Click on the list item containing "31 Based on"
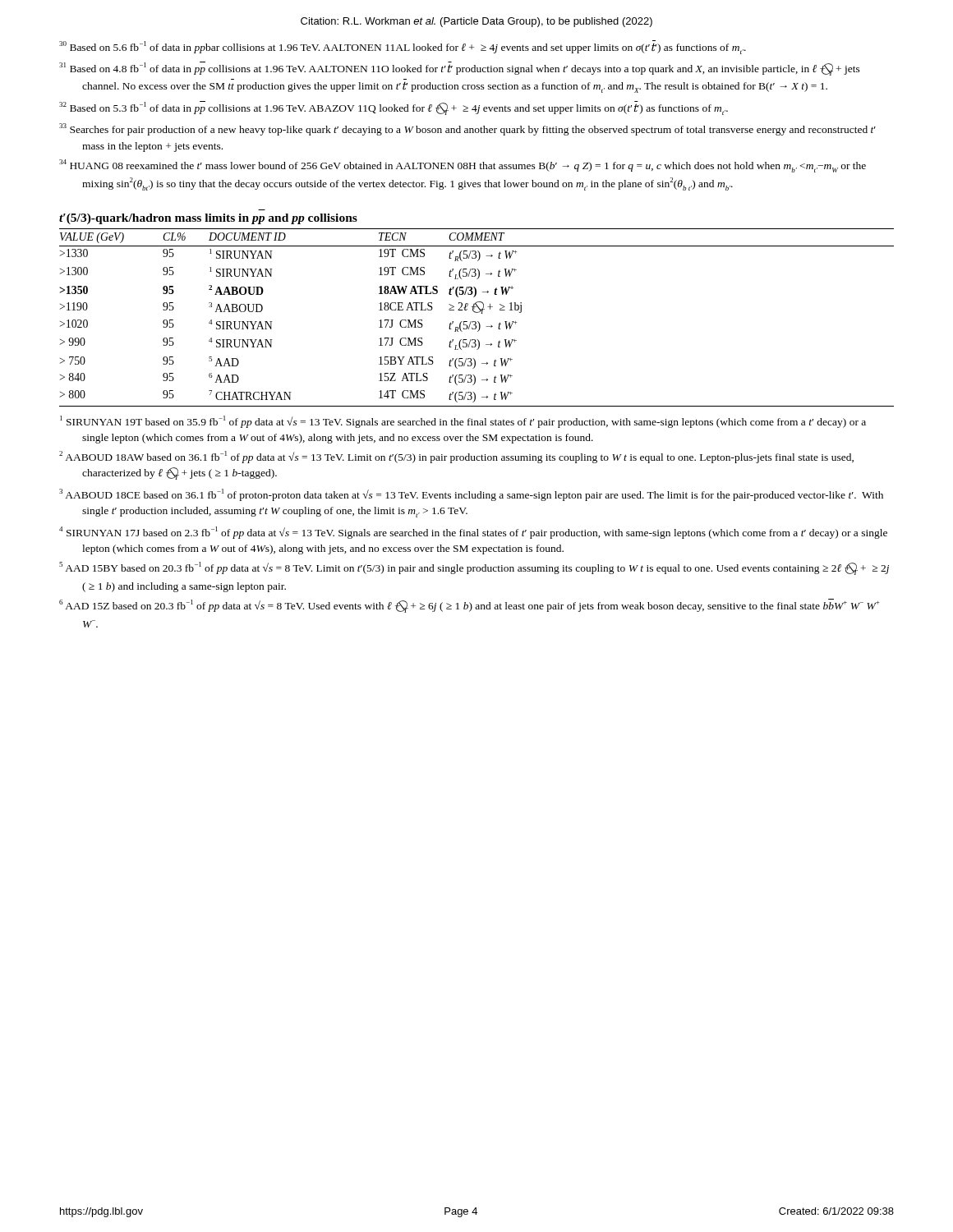Screen dimensions: 1232x953 pyautogui.click(x=460, y=78)
